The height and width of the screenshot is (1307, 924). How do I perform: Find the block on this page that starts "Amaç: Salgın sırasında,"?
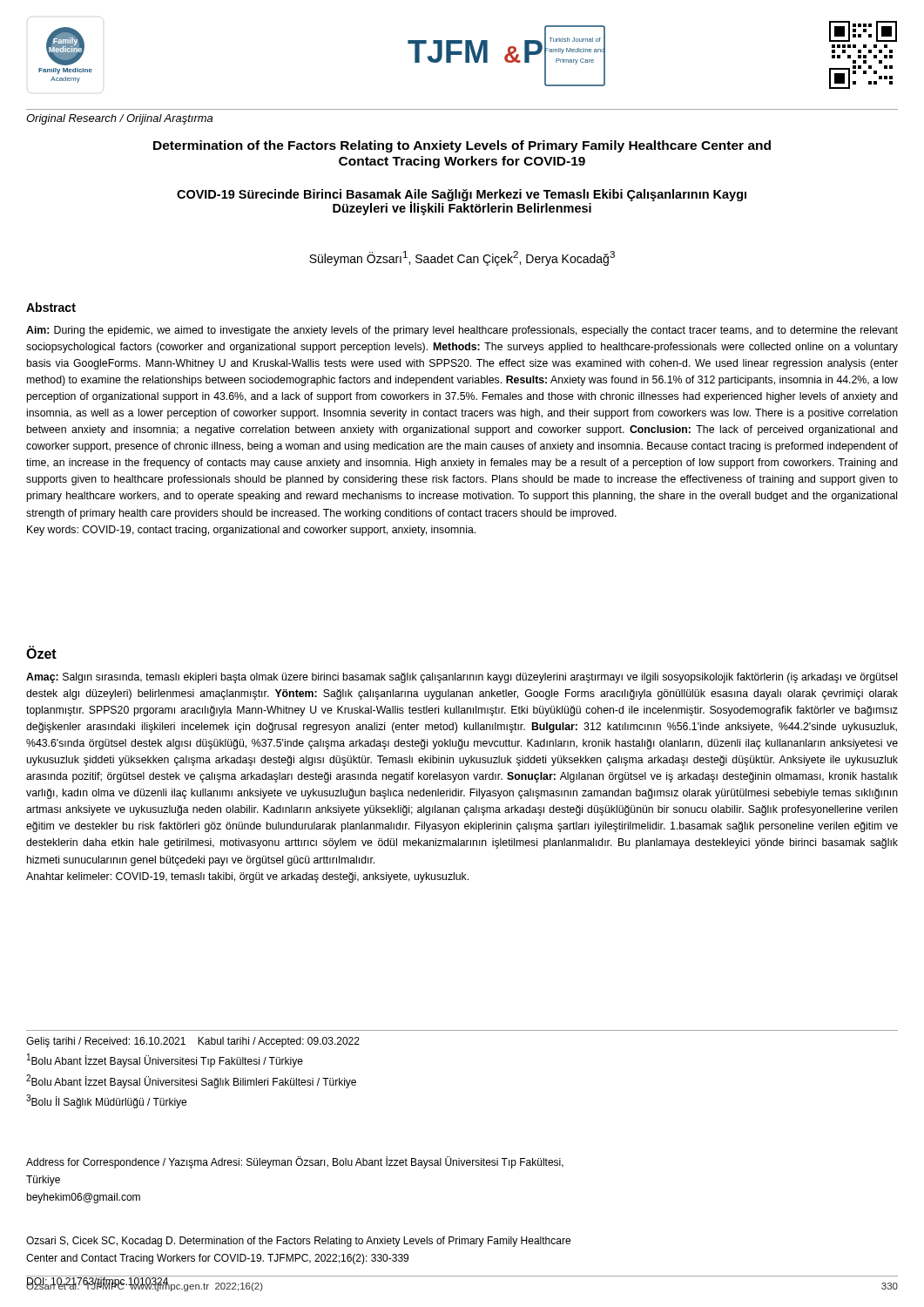[x=462, y=777]
